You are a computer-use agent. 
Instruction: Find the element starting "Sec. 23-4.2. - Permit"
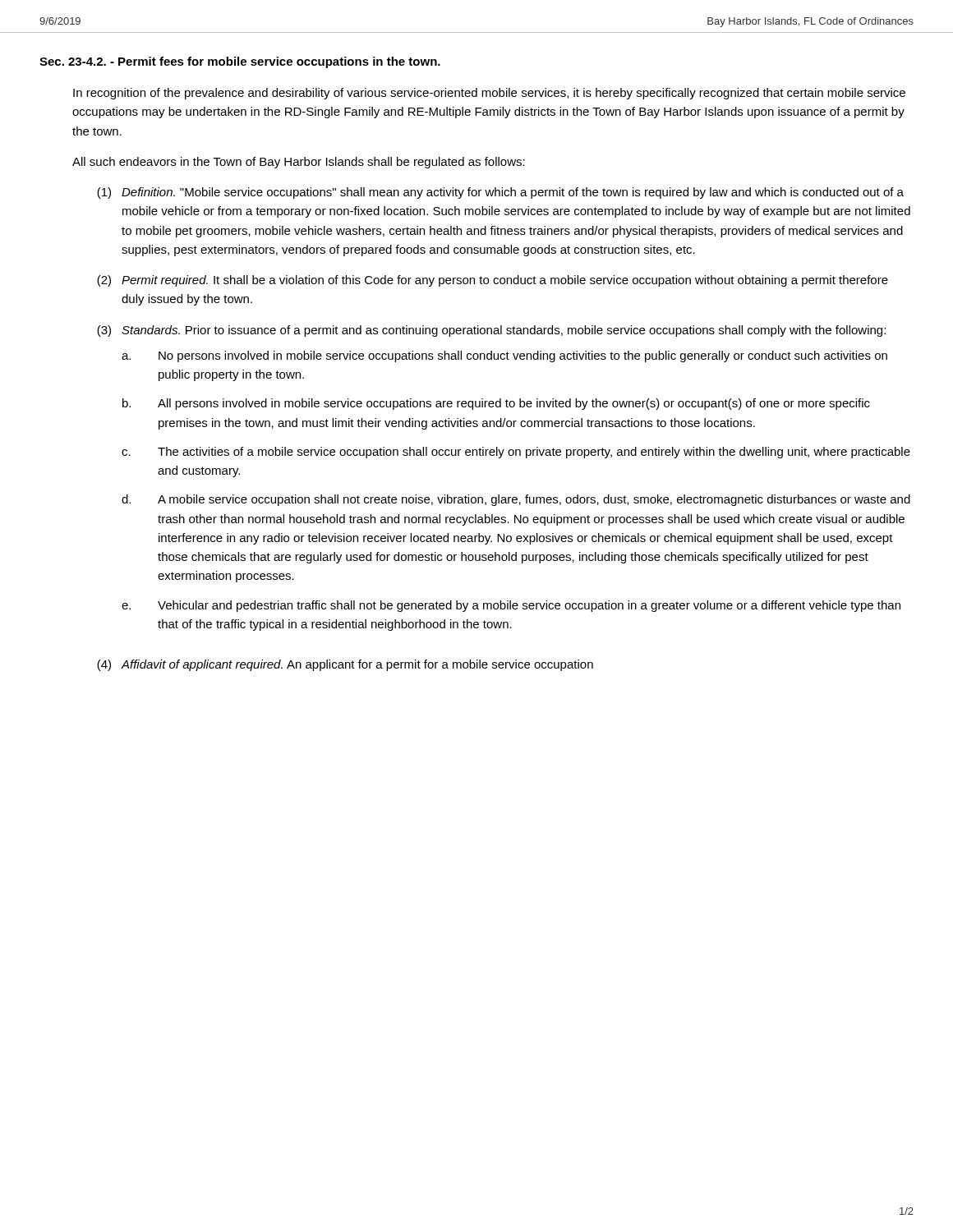(x=240, y=61)
